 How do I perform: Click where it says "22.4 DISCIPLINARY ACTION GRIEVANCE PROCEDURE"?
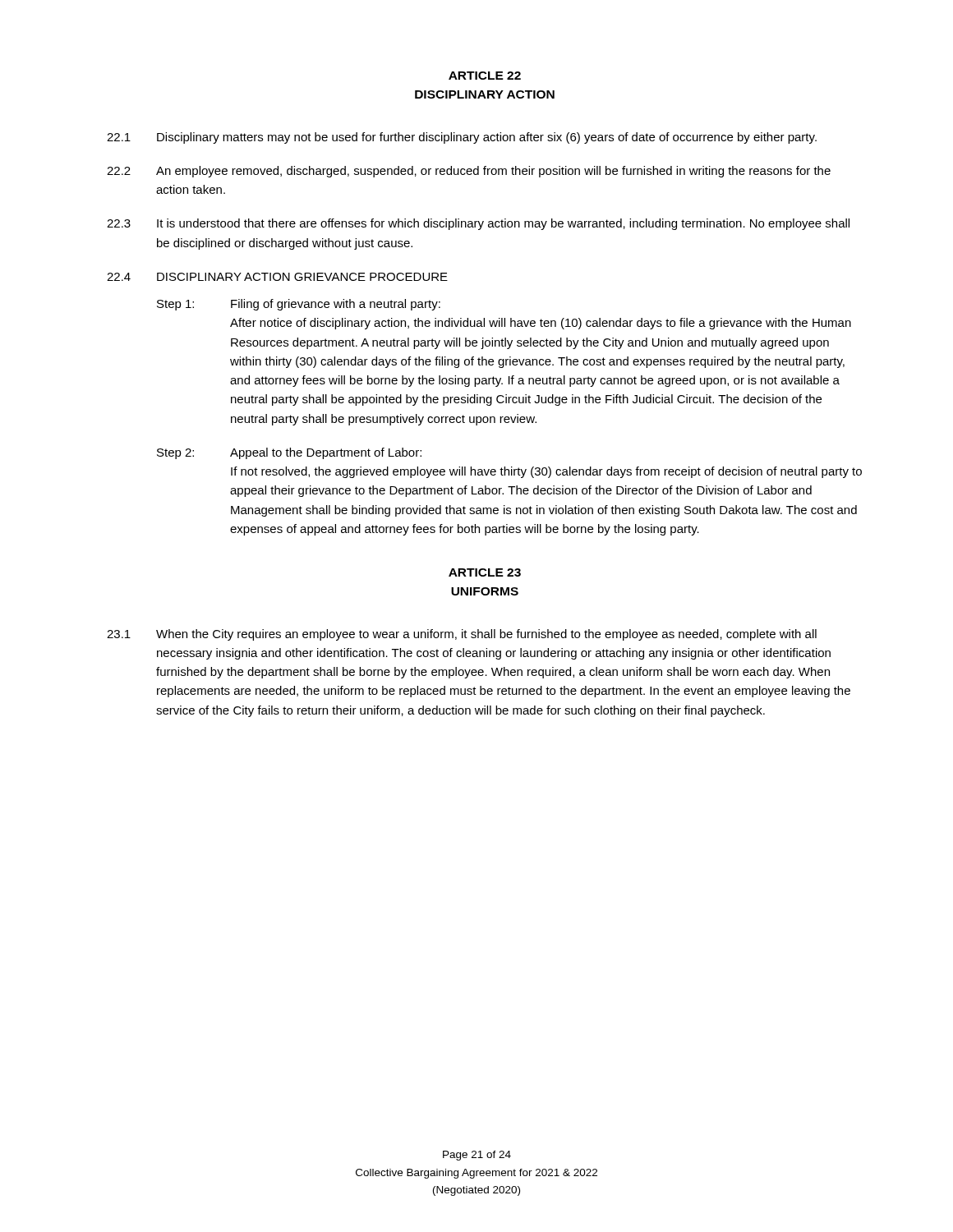277,277
